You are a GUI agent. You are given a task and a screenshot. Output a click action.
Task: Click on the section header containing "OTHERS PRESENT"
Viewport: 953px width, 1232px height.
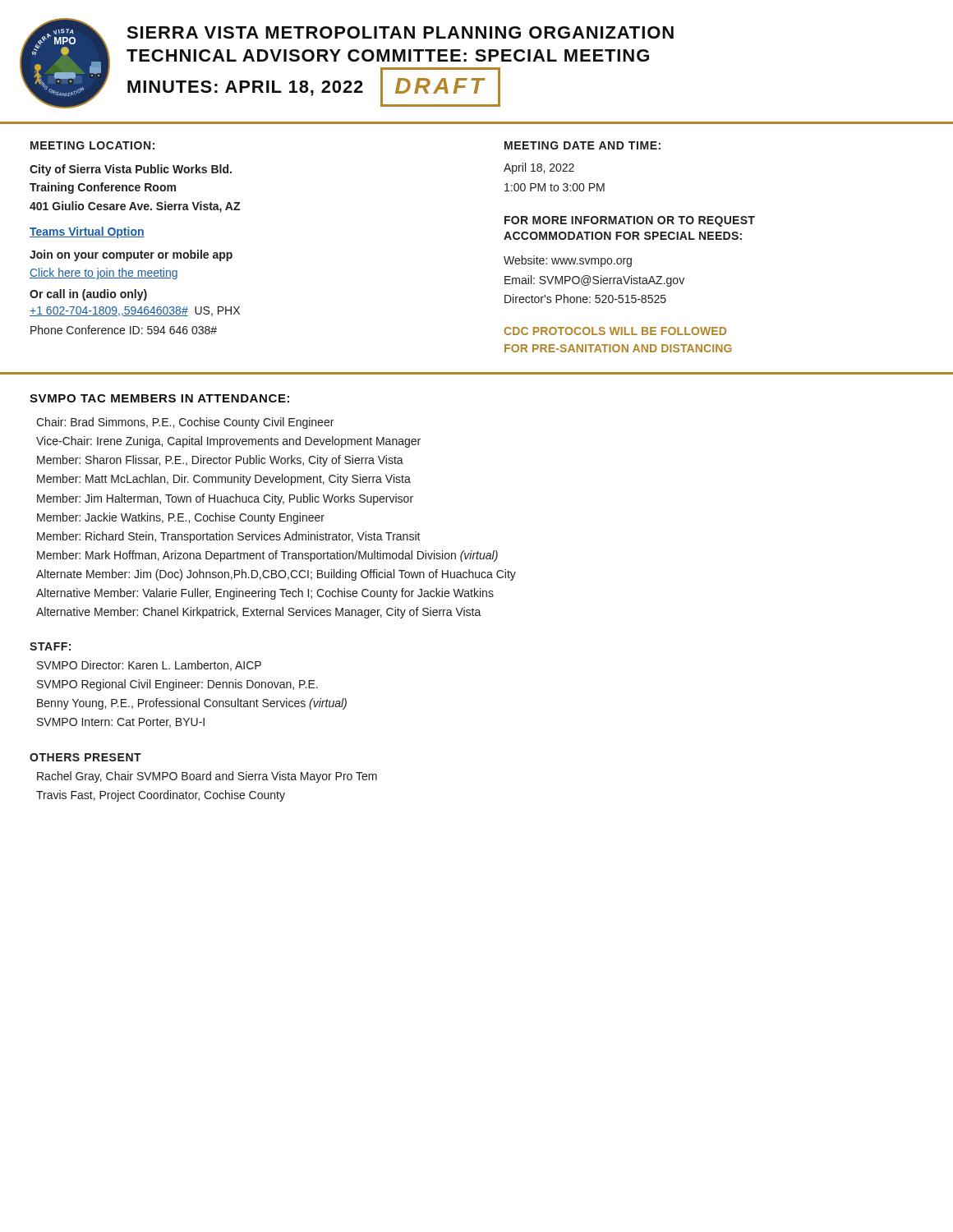(86, 757)
